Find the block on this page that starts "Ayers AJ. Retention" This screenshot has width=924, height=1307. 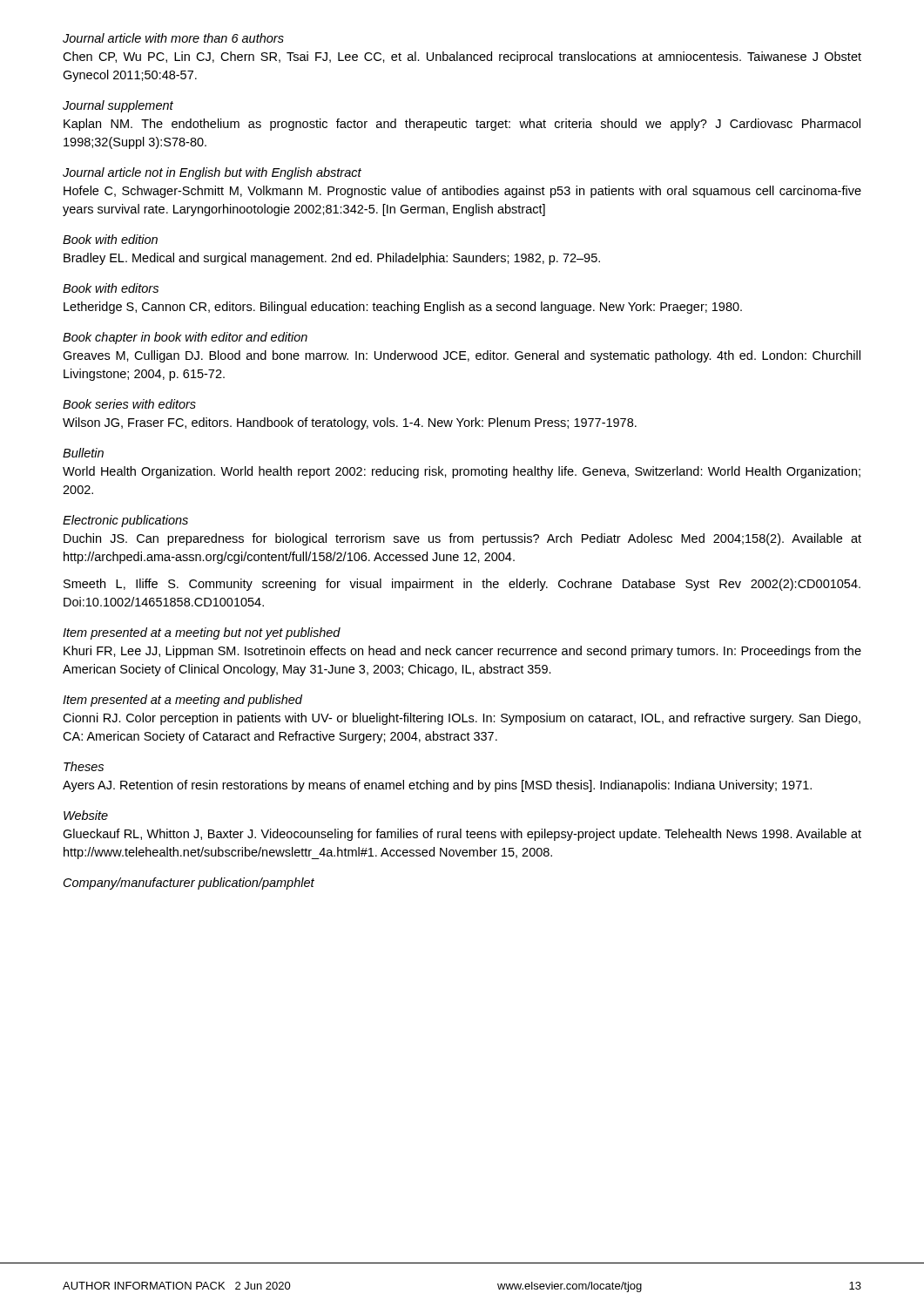(438, 785)
